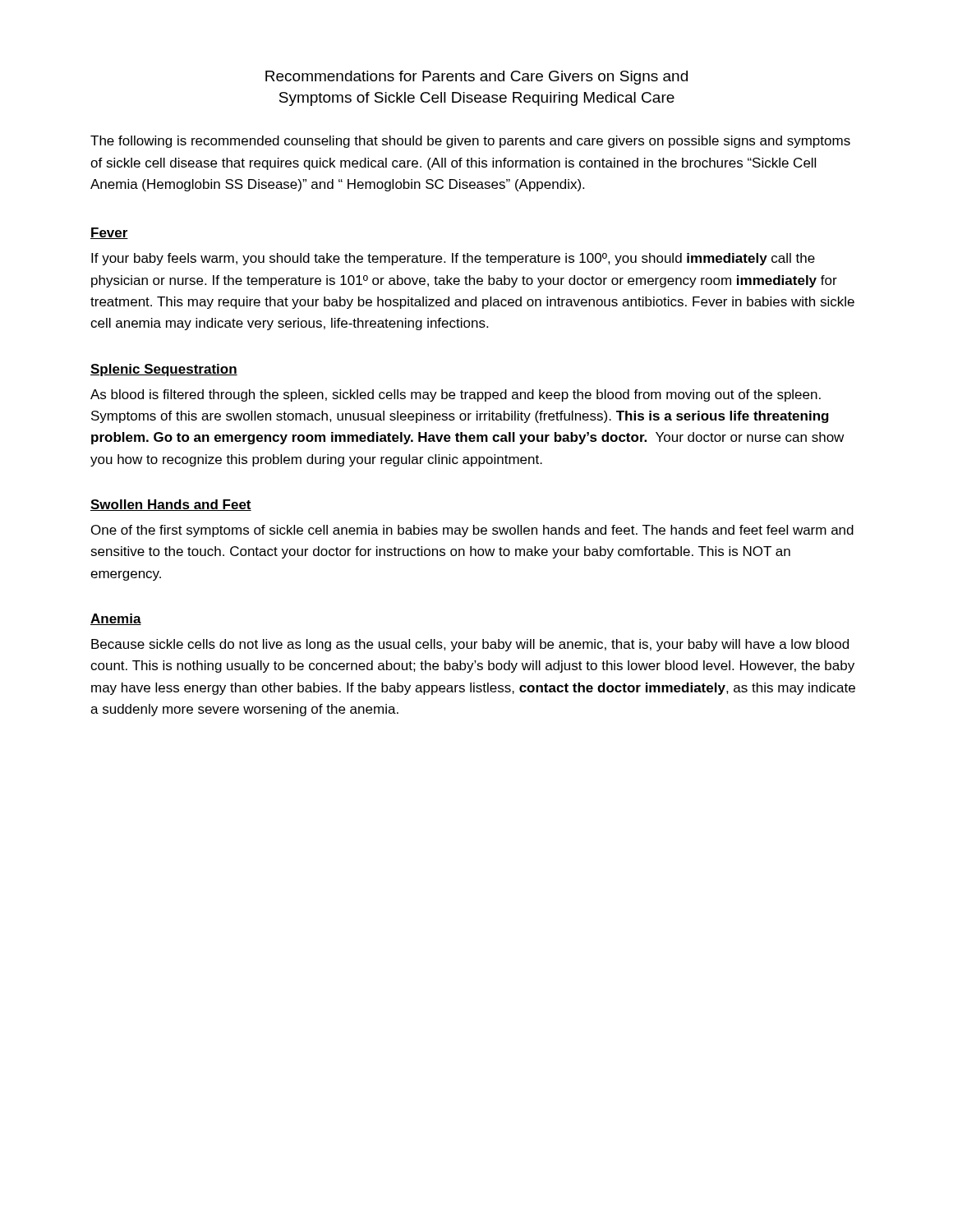This screenshot has width=953, height=1232.
Task: Click the passage that begins "Because sickle cells do not live as"
Action: pos(473,677)
